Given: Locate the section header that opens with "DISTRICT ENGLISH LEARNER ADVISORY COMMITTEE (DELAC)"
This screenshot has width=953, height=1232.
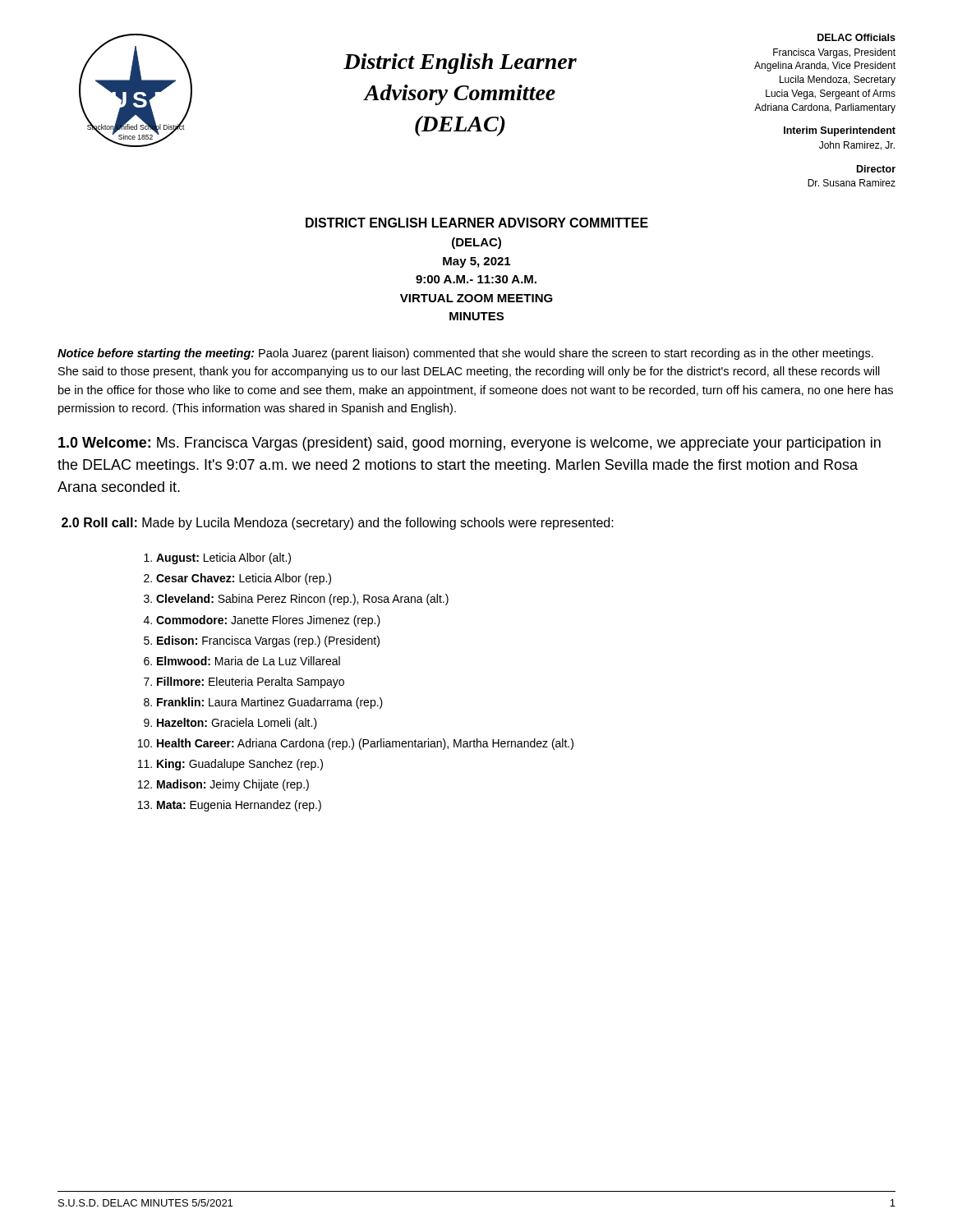Looking at the screenshot, I should (476, 270).
